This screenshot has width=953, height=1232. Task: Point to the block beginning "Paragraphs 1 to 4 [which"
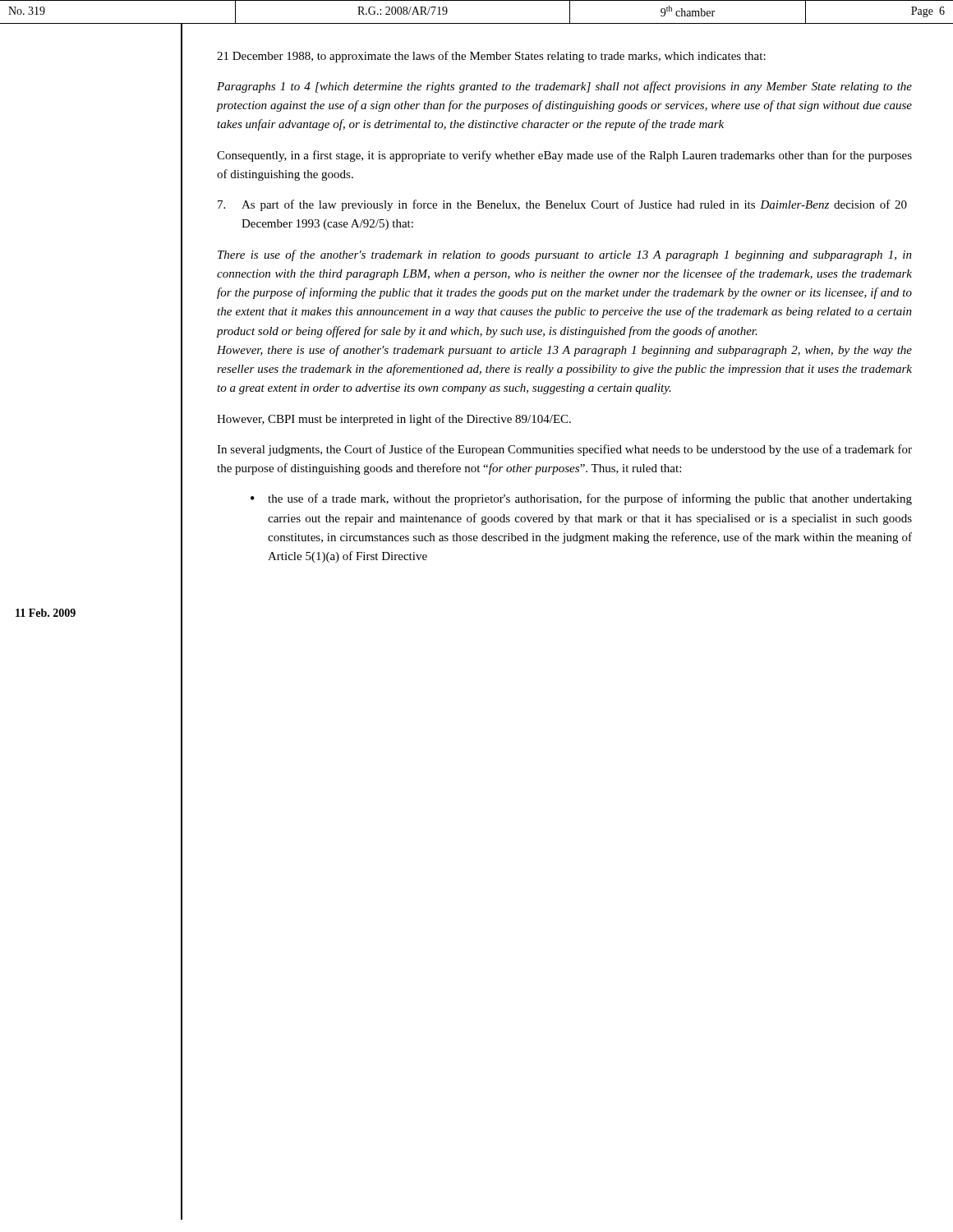564,106
